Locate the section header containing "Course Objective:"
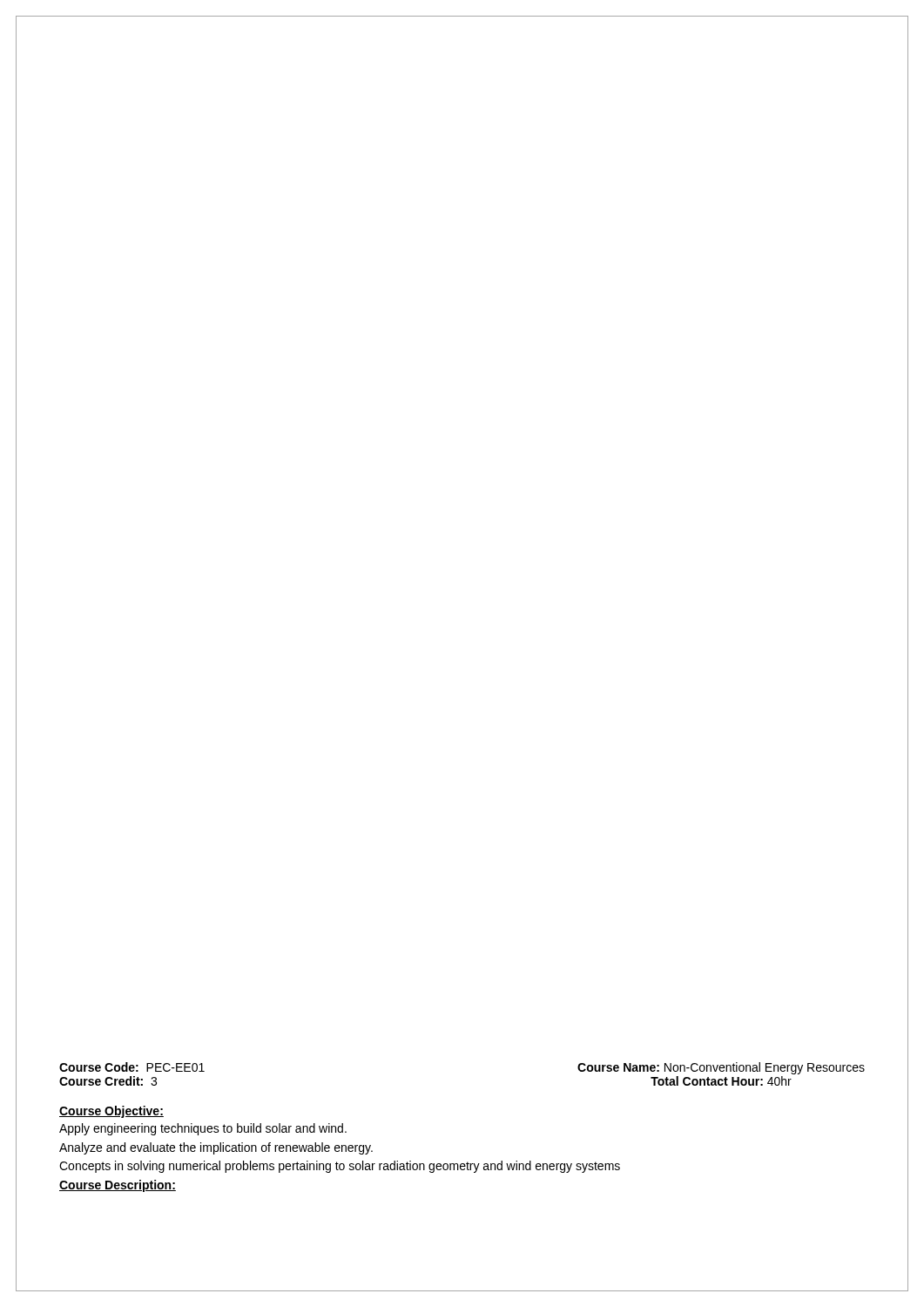This screenshot has height=1307, width=924. (x=111, y=1111)
